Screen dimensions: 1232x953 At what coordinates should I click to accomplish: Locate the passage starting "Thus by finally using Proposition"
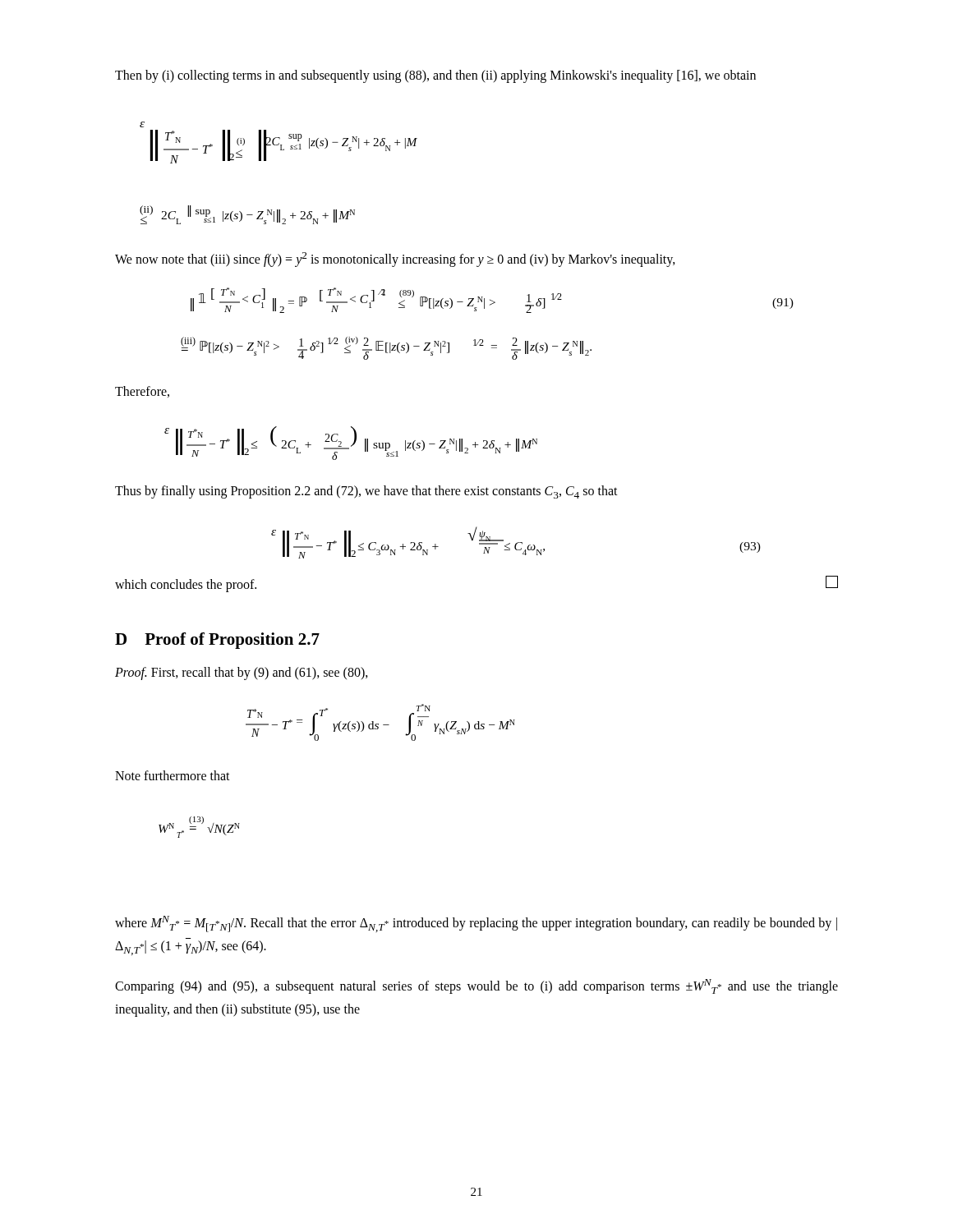pos(366,492)
